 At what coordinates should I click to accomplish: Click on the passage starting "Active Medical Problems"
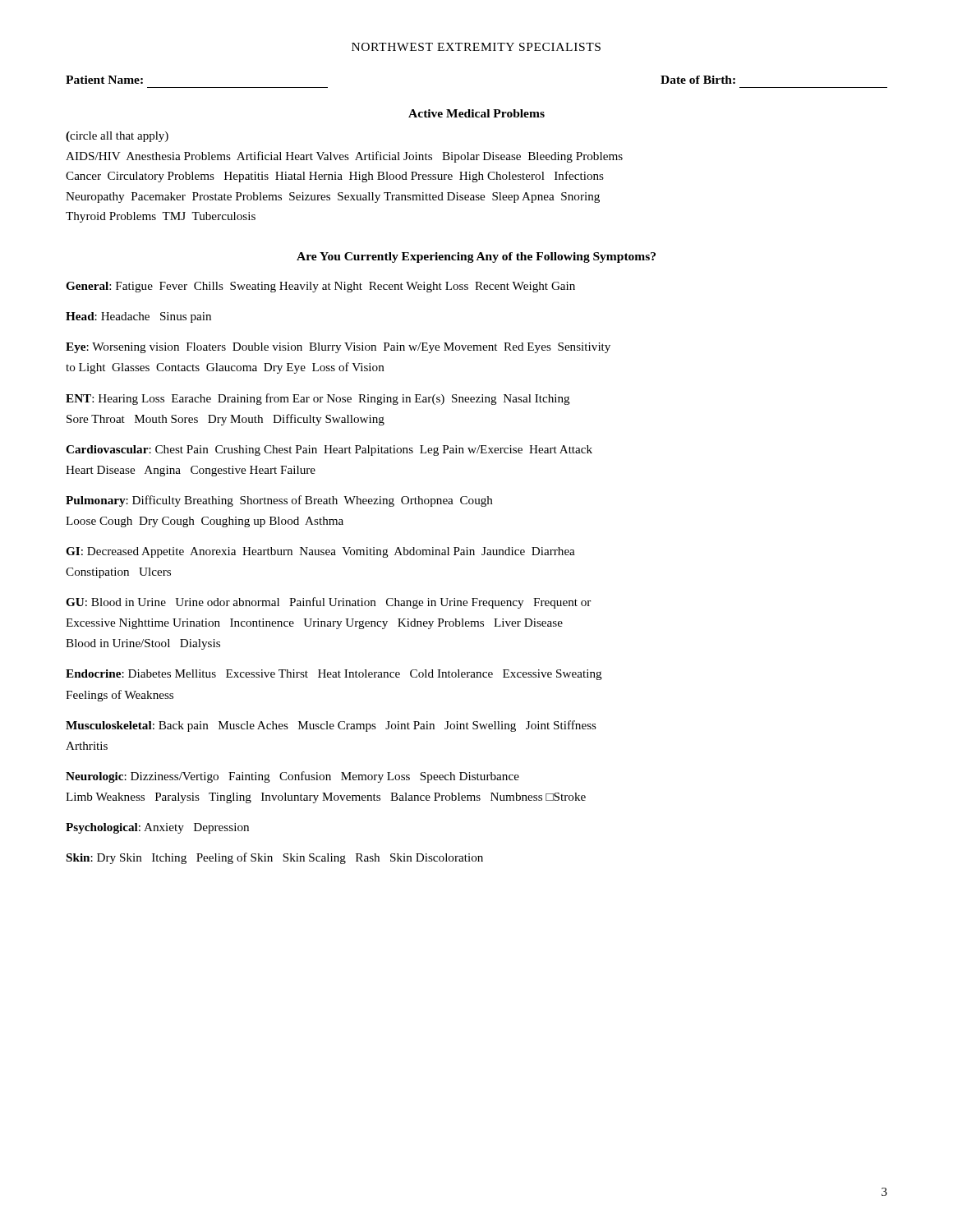476,113
